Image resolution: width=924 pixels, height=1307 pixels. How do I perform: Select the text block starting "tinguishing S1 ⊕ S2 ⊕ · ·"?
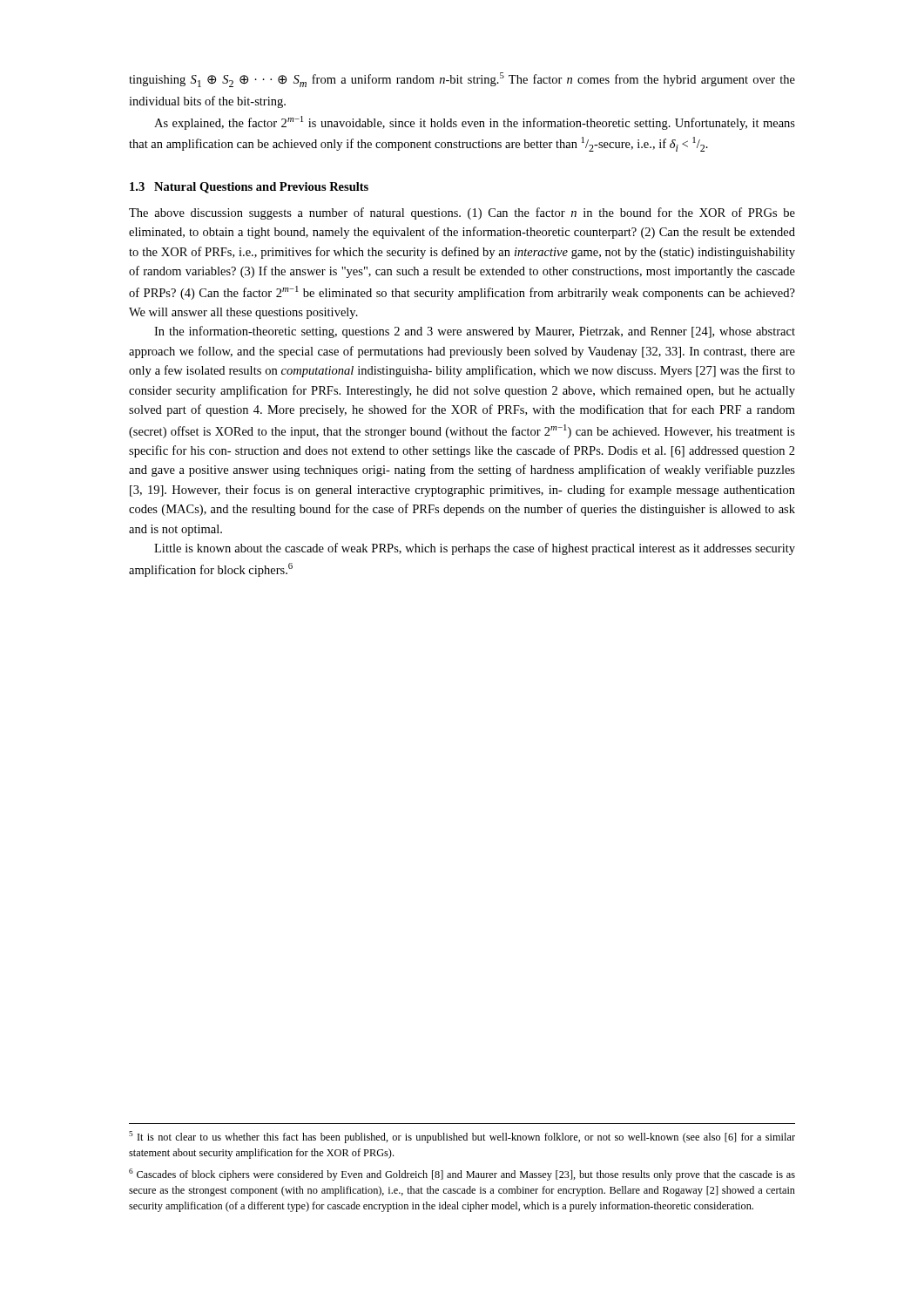coord(462,112)
